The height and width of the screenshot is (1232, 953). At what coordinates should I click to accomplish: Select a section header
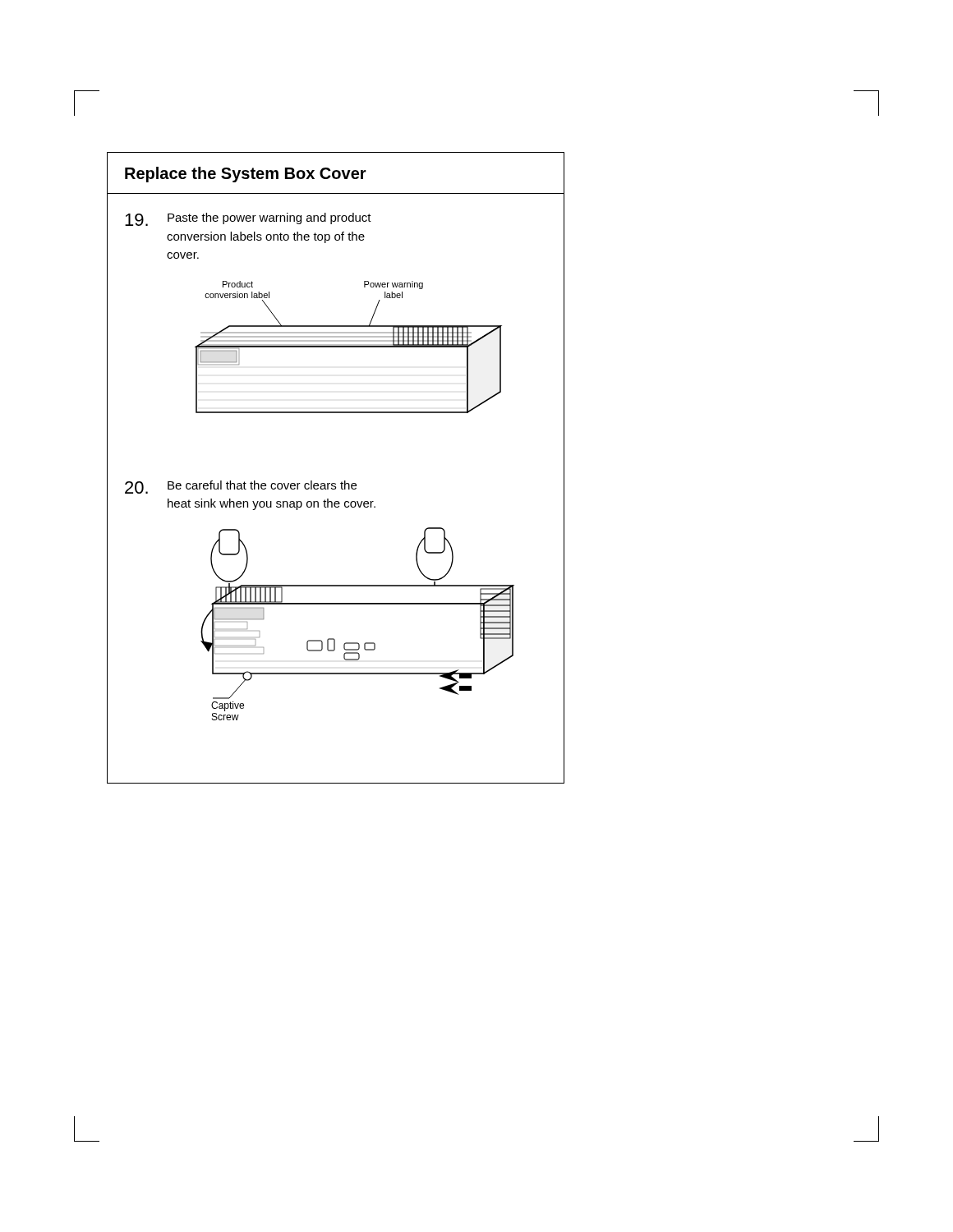(x=245, y=173)
